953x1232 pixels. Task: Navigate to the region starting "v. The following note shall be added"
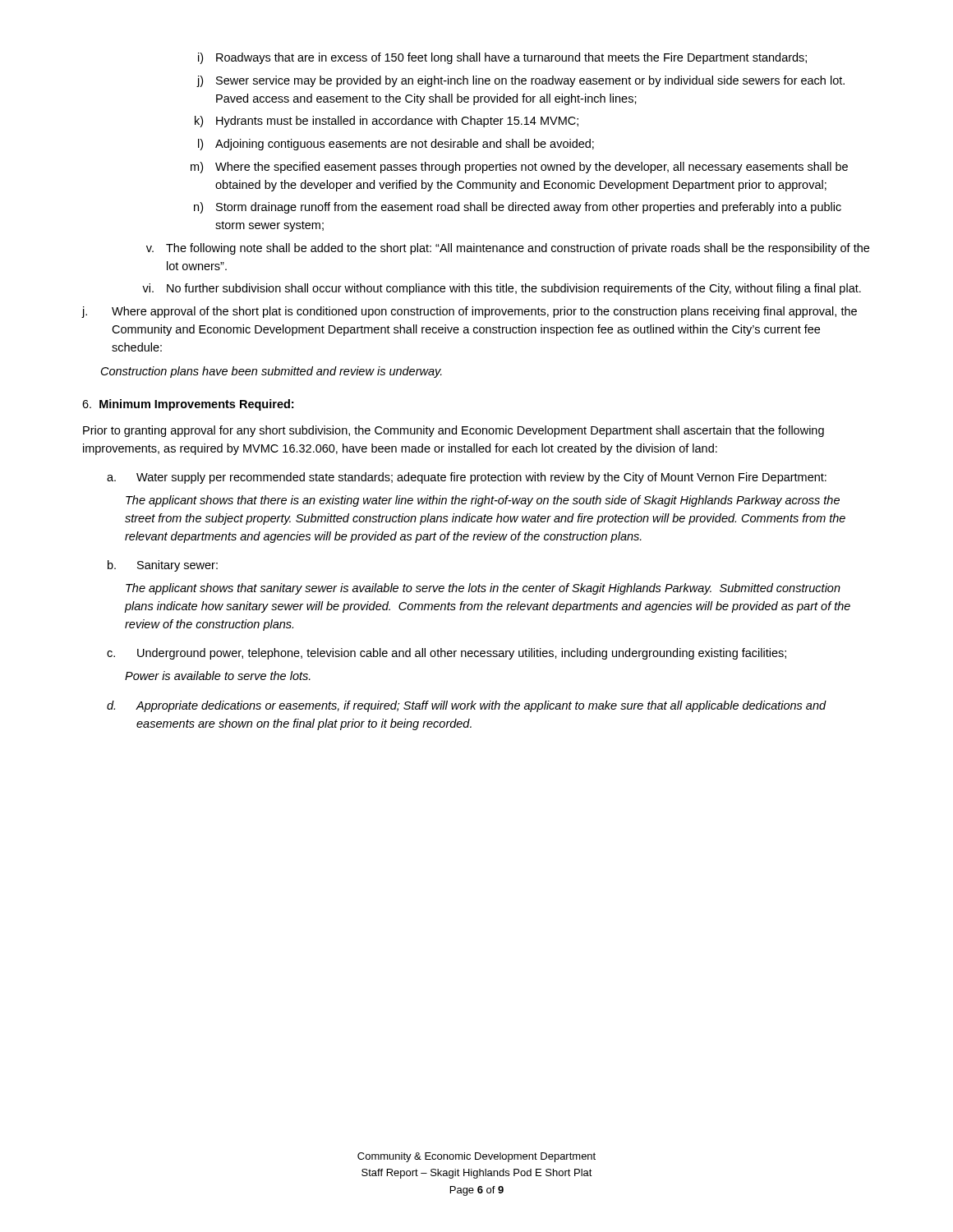pos(501,257)
